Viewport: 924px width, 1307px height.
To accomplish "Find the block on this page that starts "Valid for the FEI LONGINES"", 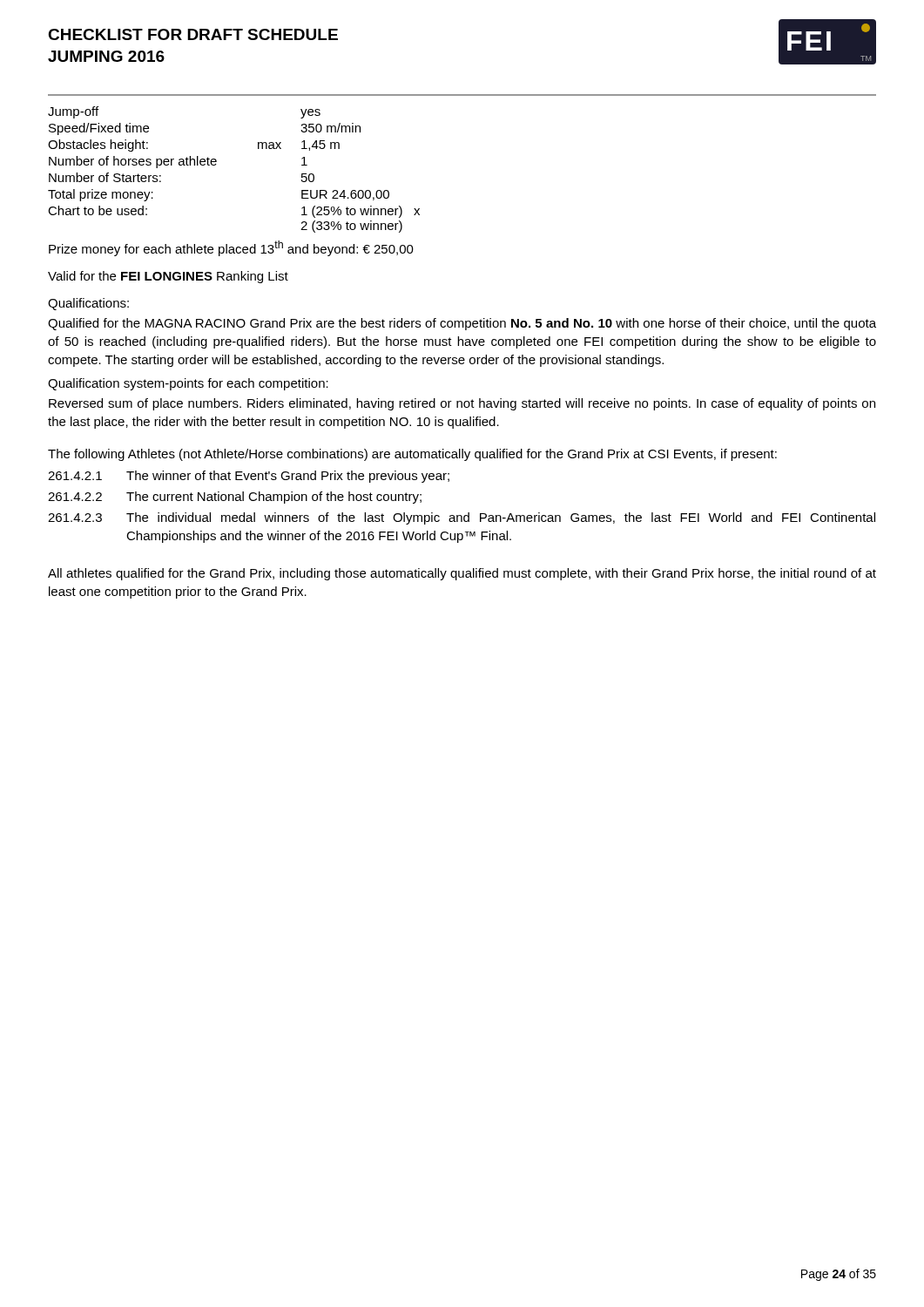I will point(168,276).
